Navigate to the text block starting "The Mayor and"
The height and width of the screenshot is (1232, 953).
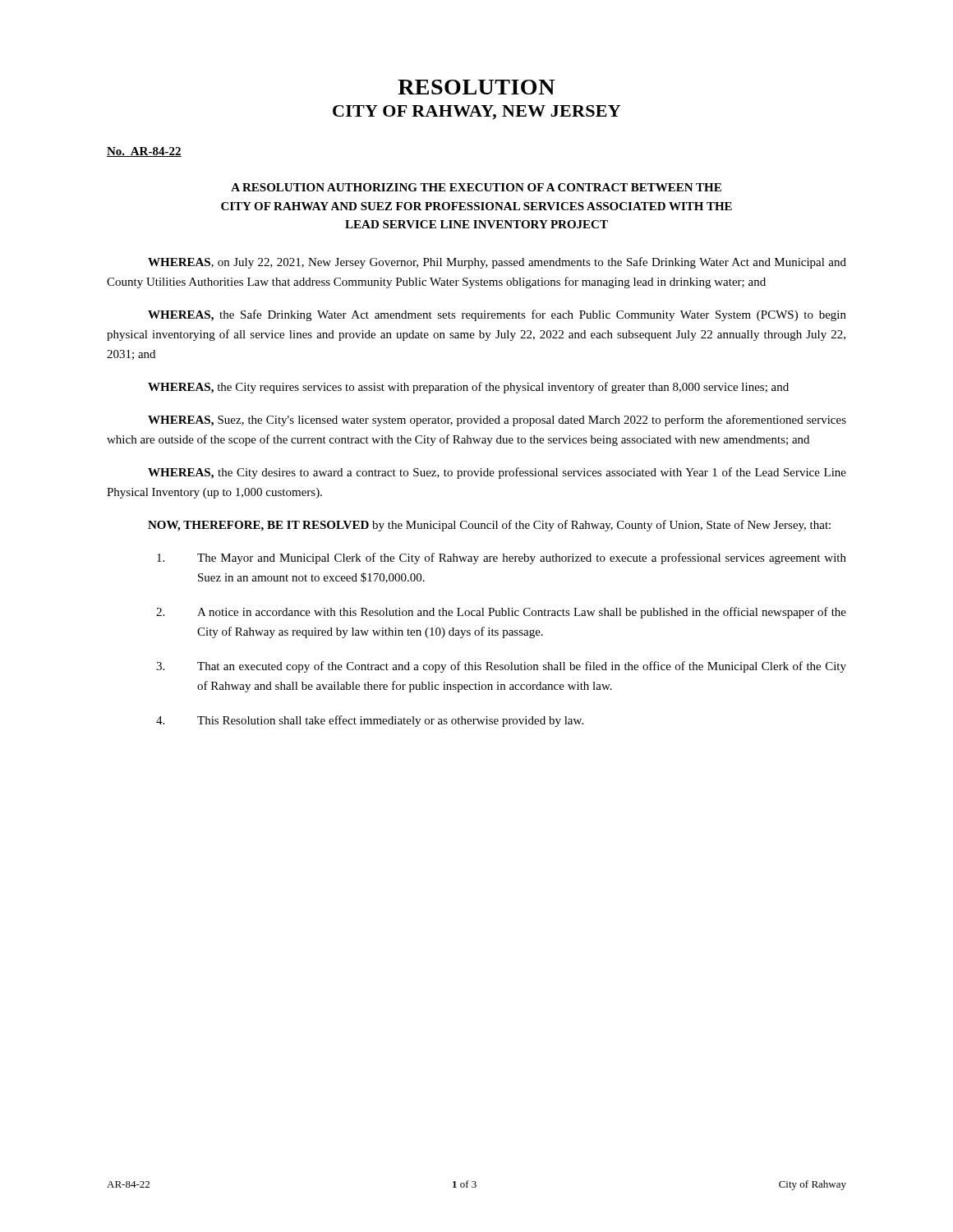tap(501, 567)
